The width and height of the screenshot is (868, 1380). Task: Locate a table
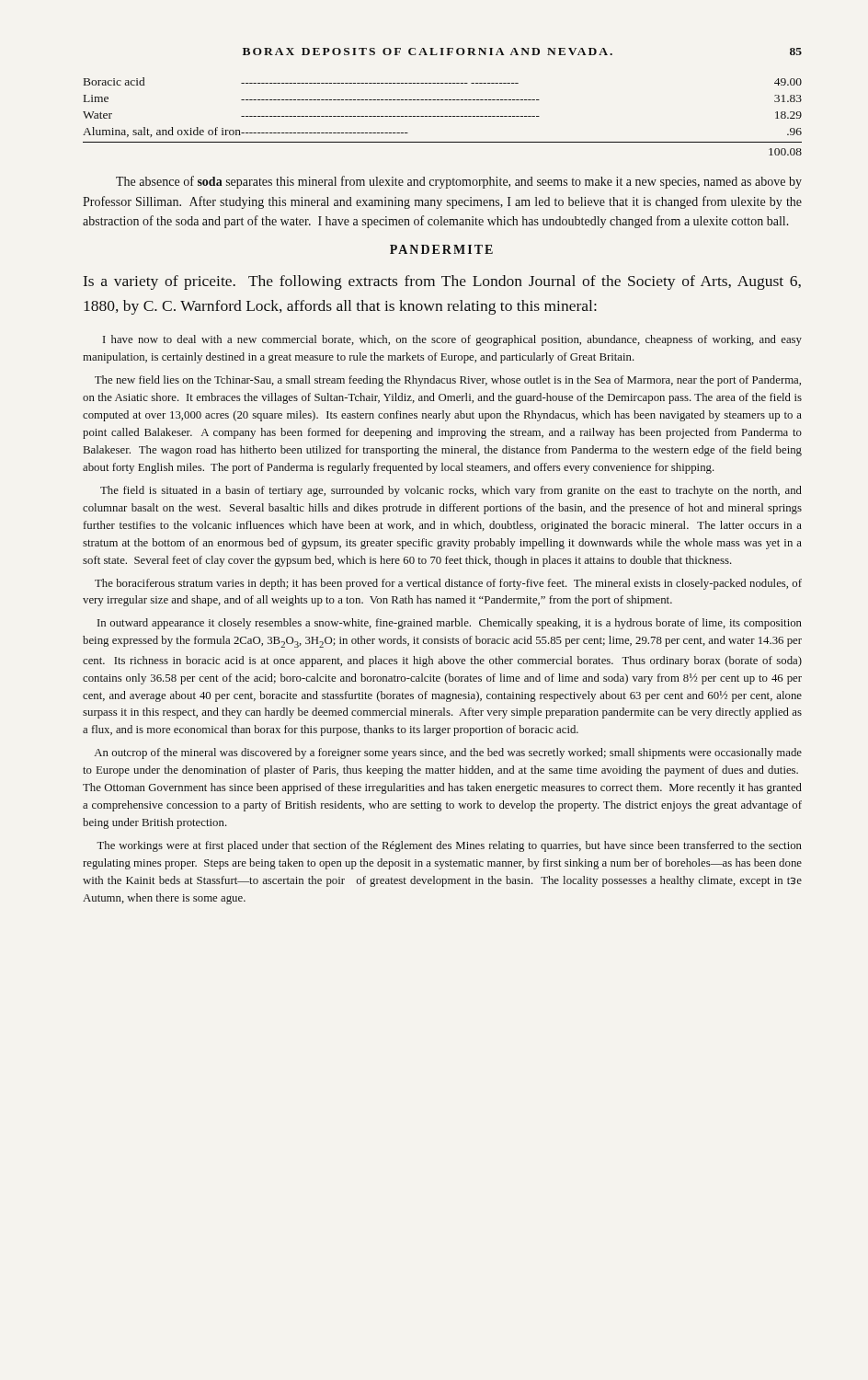tap(442, 116)
